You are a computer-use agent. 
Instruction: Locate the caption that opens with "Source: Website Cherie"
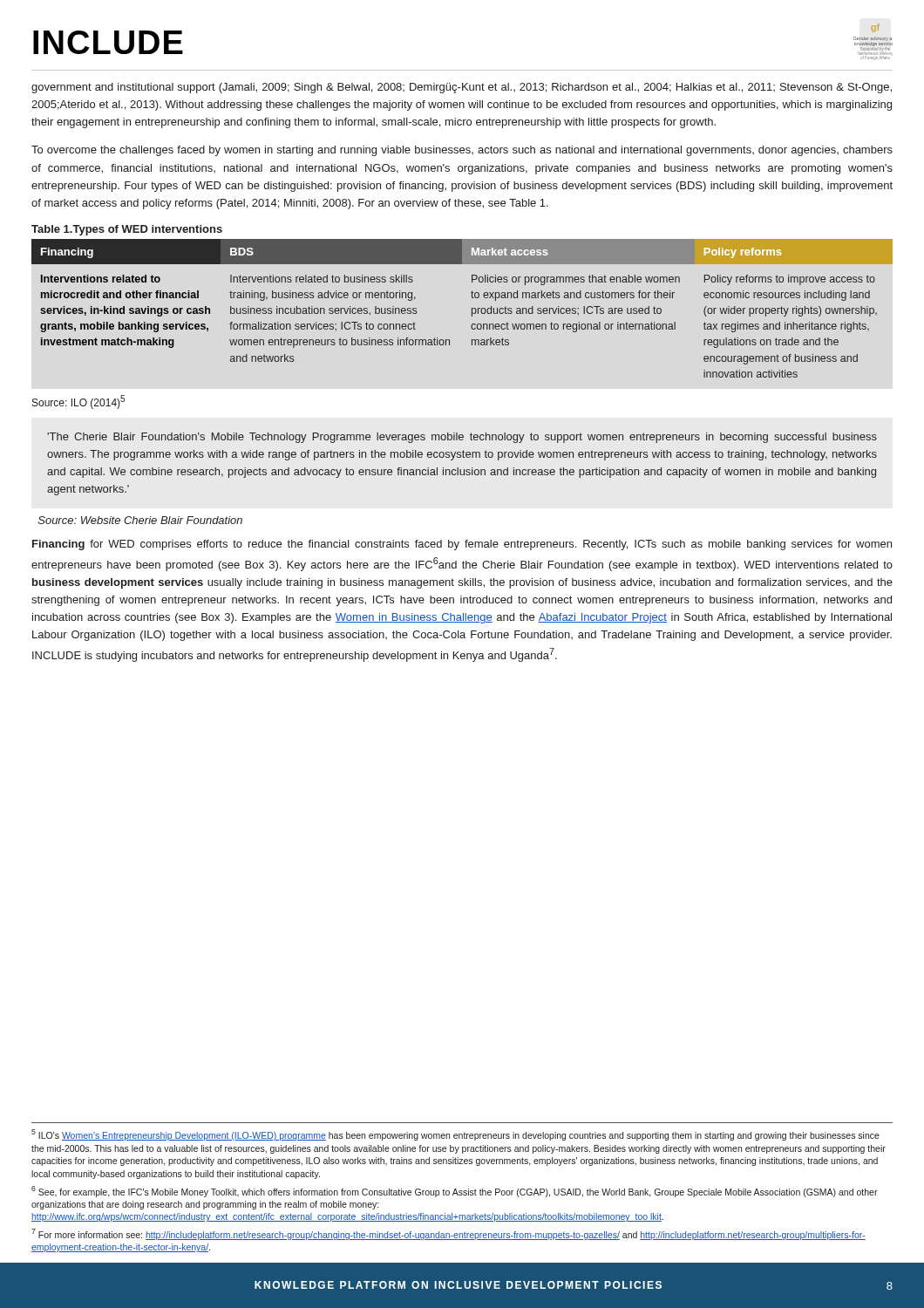[137, 520]
